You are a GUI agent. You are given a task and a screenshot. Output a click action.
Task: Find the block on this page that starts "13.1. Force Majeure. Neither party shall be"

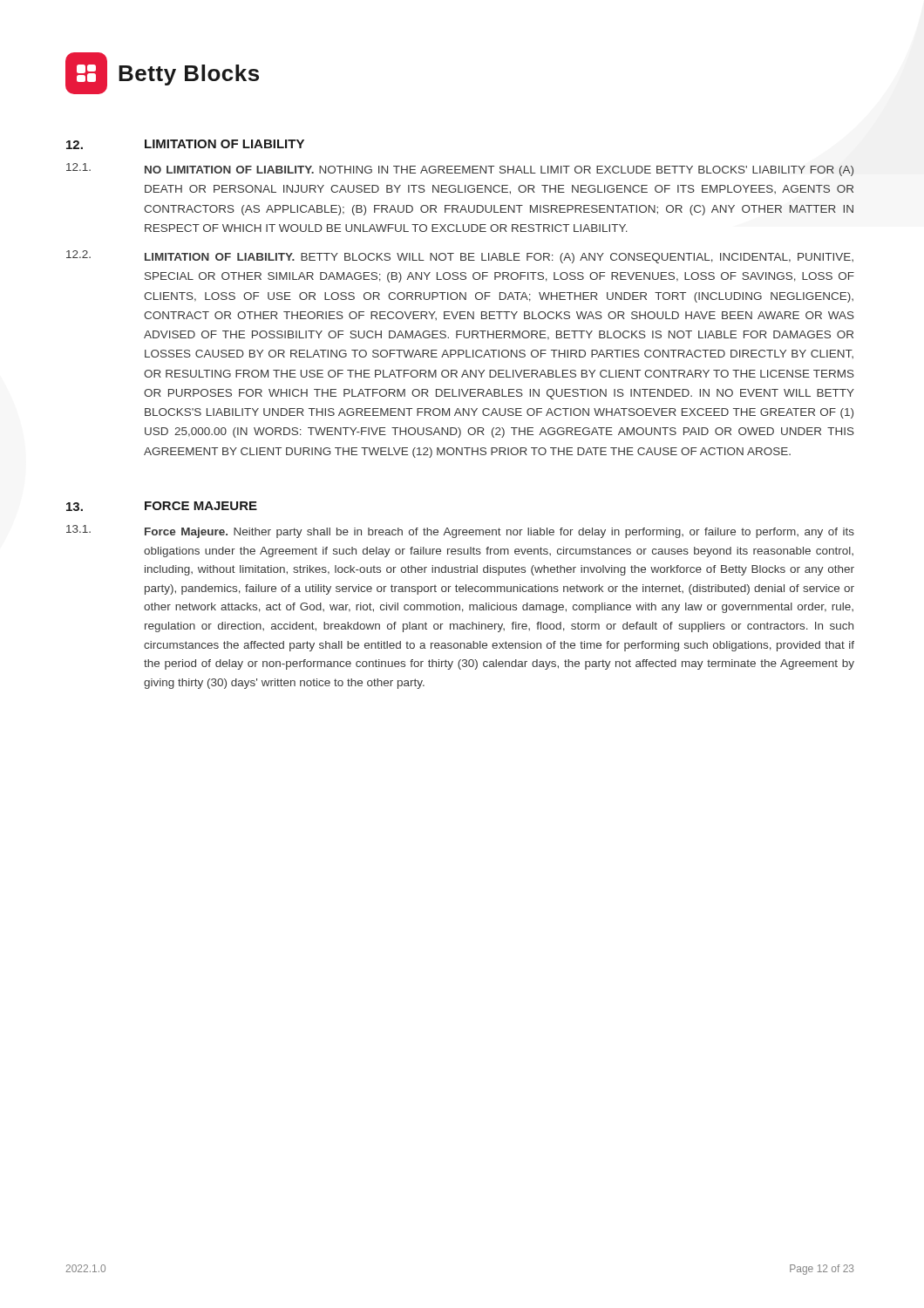click(460, 607)
